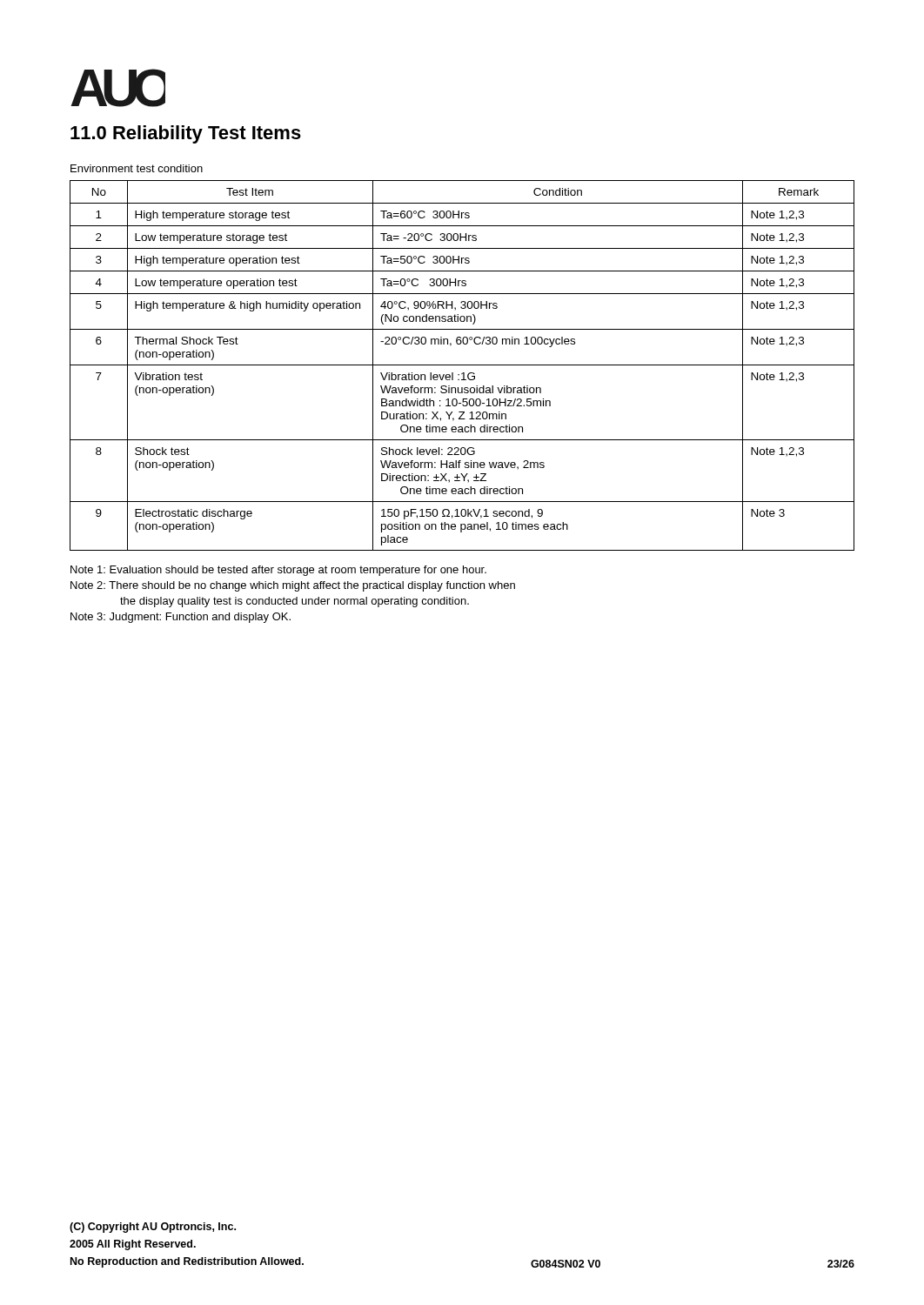This screenshot has width=924, height=1305.
Task: Select the logo
Action: click(x=462, y=83)
